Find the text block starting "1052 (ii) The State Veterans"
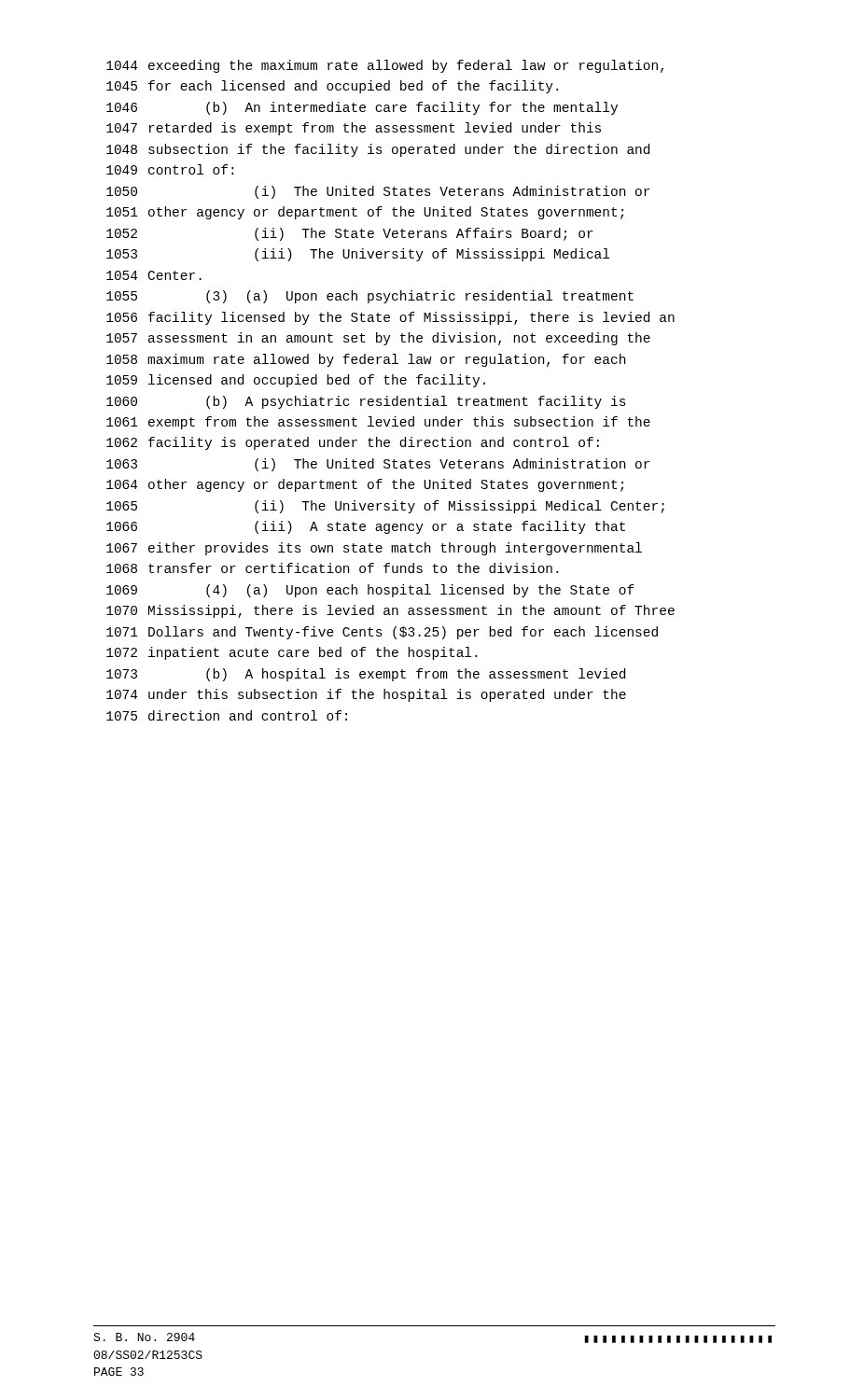Viewport: 850px width, 1400px height. click(434, 234)
